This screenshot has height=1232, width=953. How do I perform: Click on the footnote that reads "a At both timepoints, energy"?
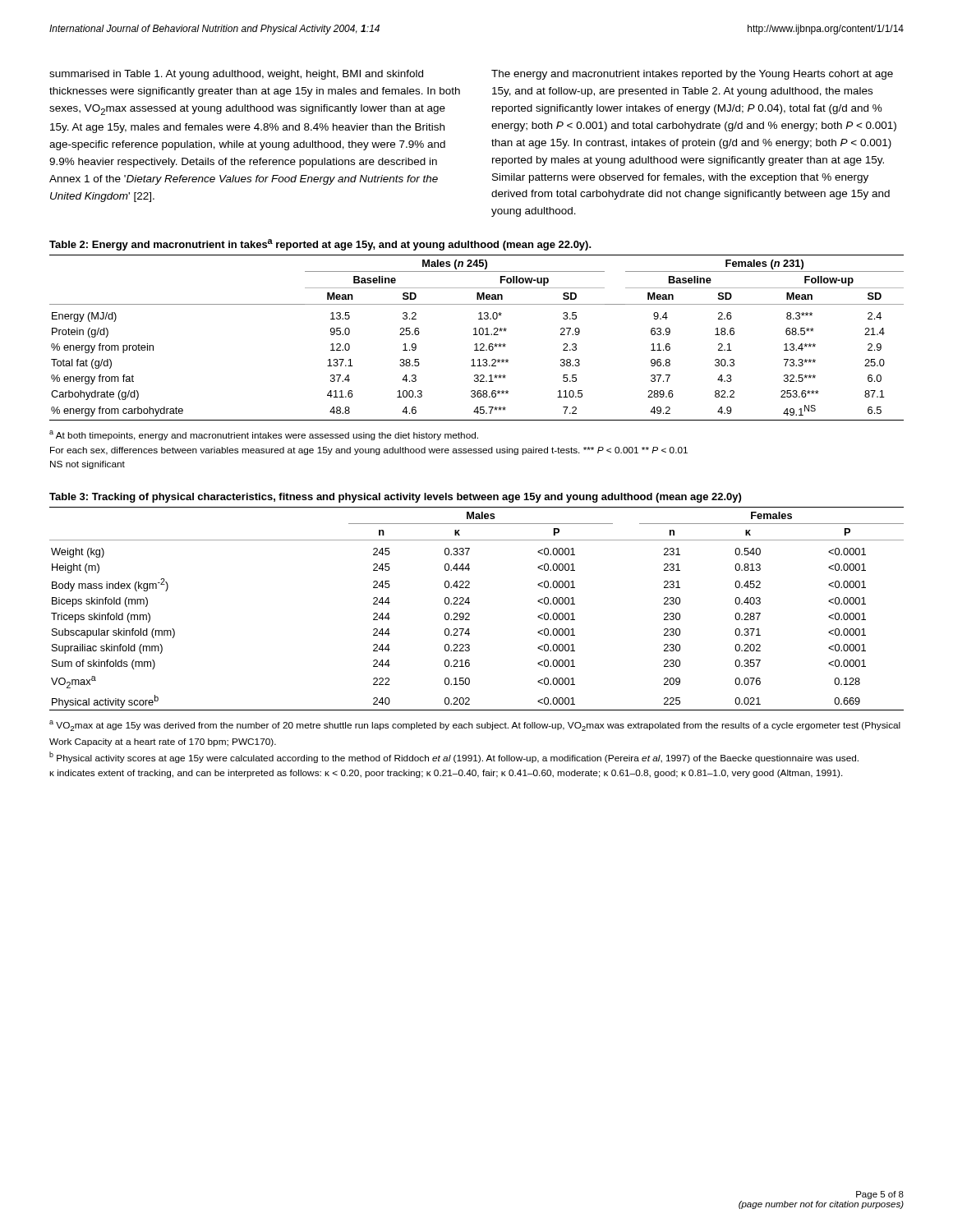[x=369, y=449]
